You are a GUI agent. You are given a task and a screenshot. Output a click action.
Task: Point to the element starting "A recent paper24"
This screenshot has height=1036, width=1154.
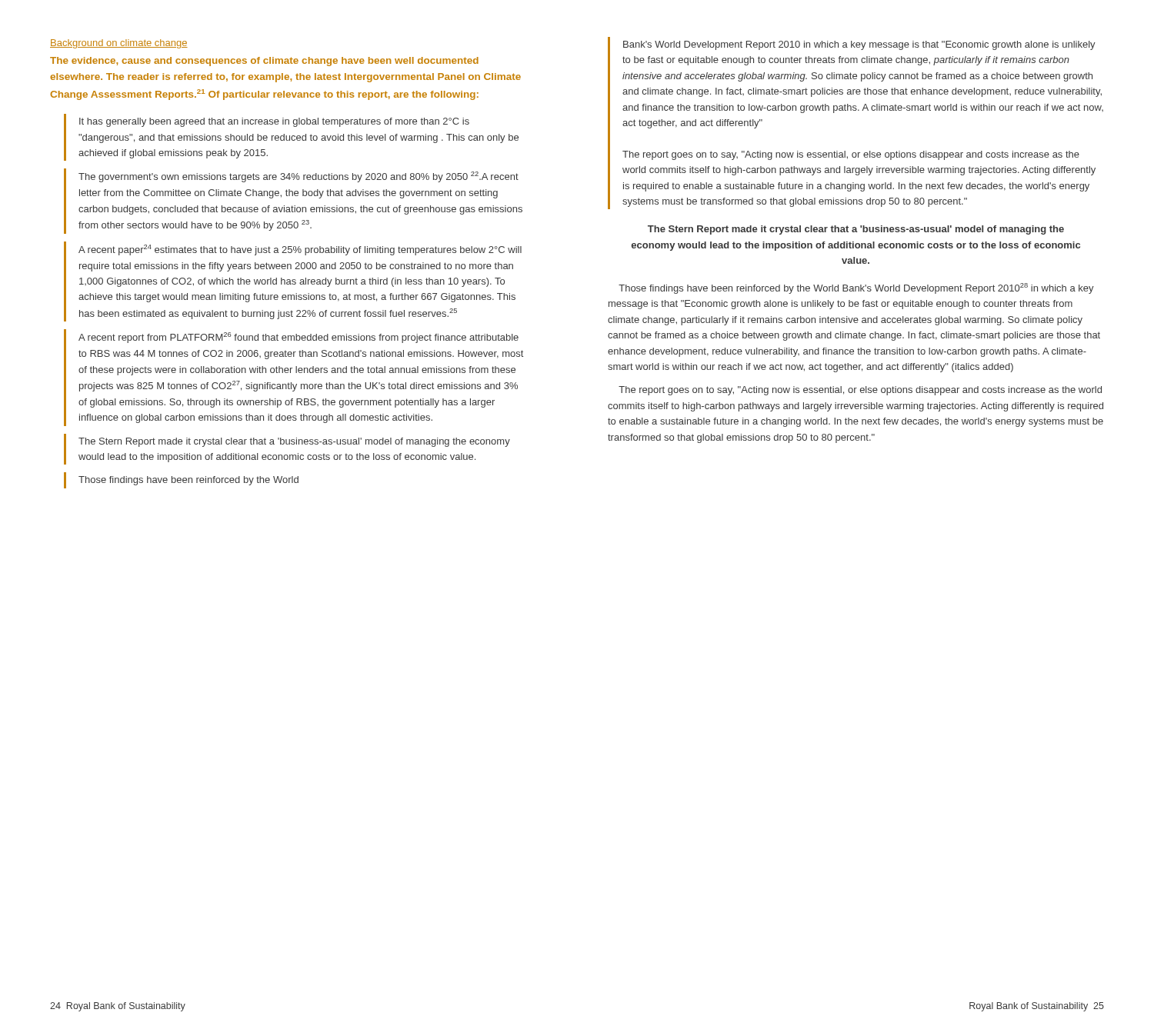tap(300, 281)
